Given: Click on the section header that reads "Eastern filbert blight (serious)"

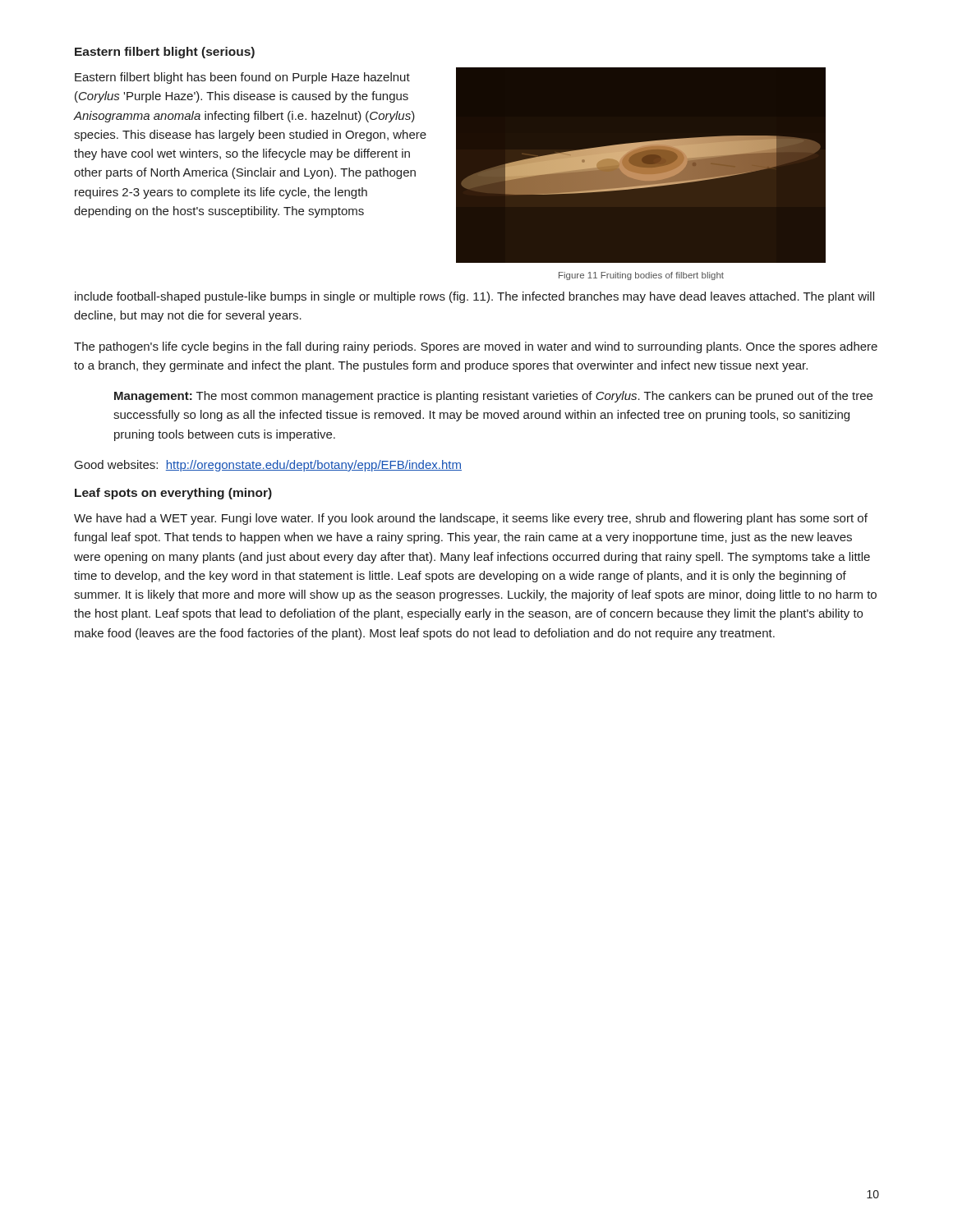Looking at the screenshot, I should point(165,51).
